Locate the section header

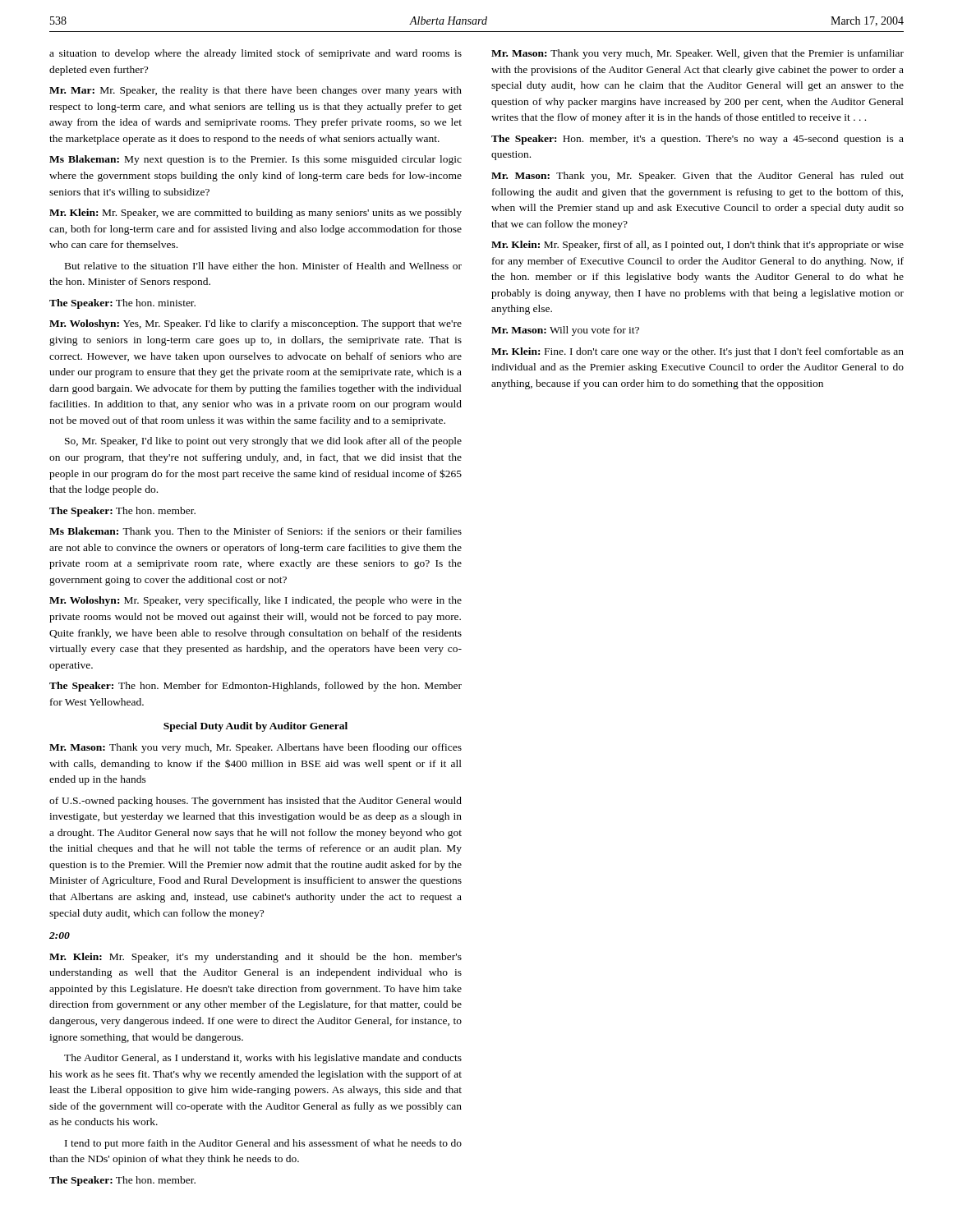pos(255,726)
